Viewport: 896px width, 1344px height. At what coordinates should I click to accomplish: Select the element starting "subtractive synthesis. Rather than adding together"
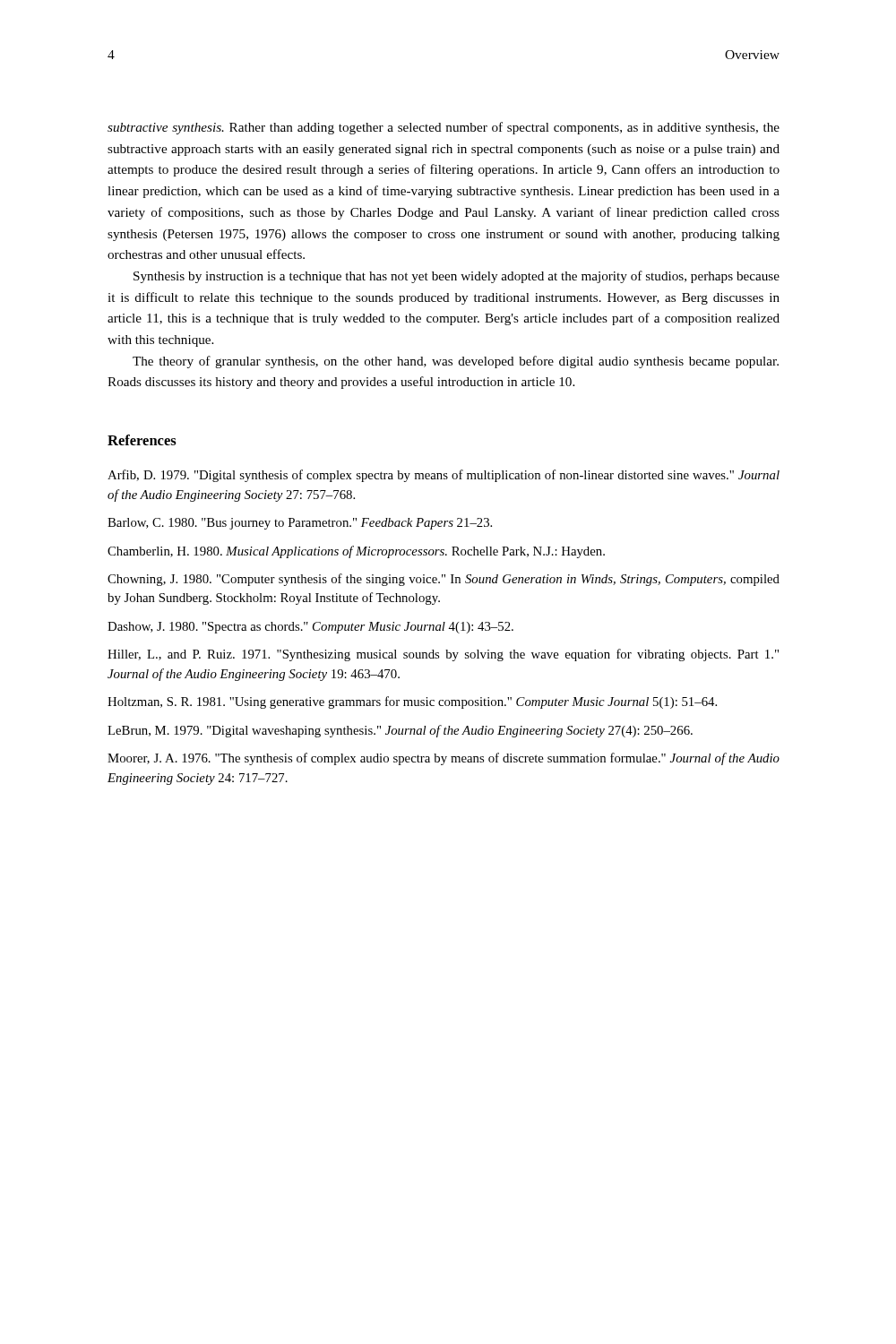pyautogui.click(x=444, y=191)
